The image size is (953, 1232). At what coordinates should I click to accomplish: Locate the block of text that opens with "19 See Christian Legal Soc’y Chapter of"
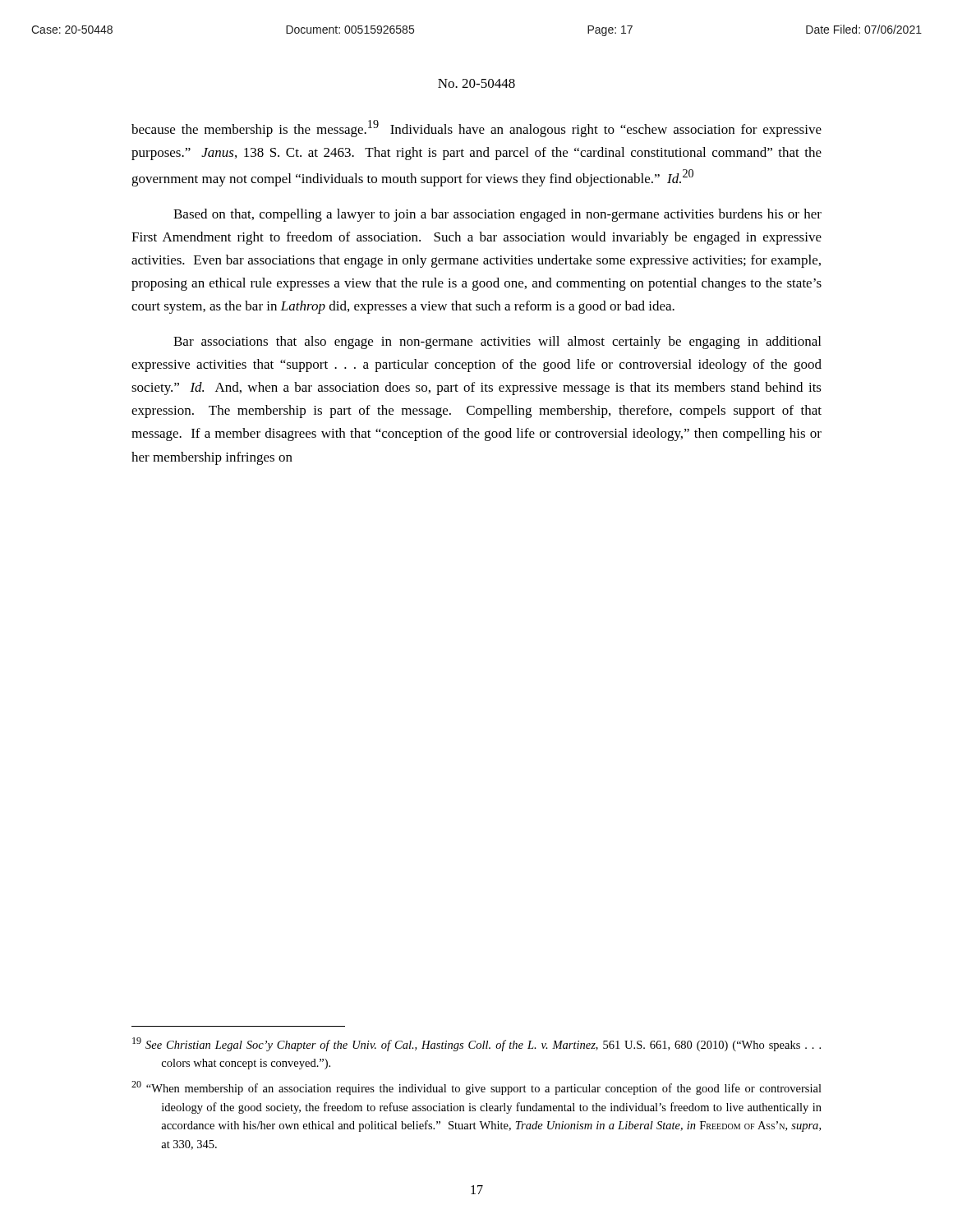[476, 1052]
